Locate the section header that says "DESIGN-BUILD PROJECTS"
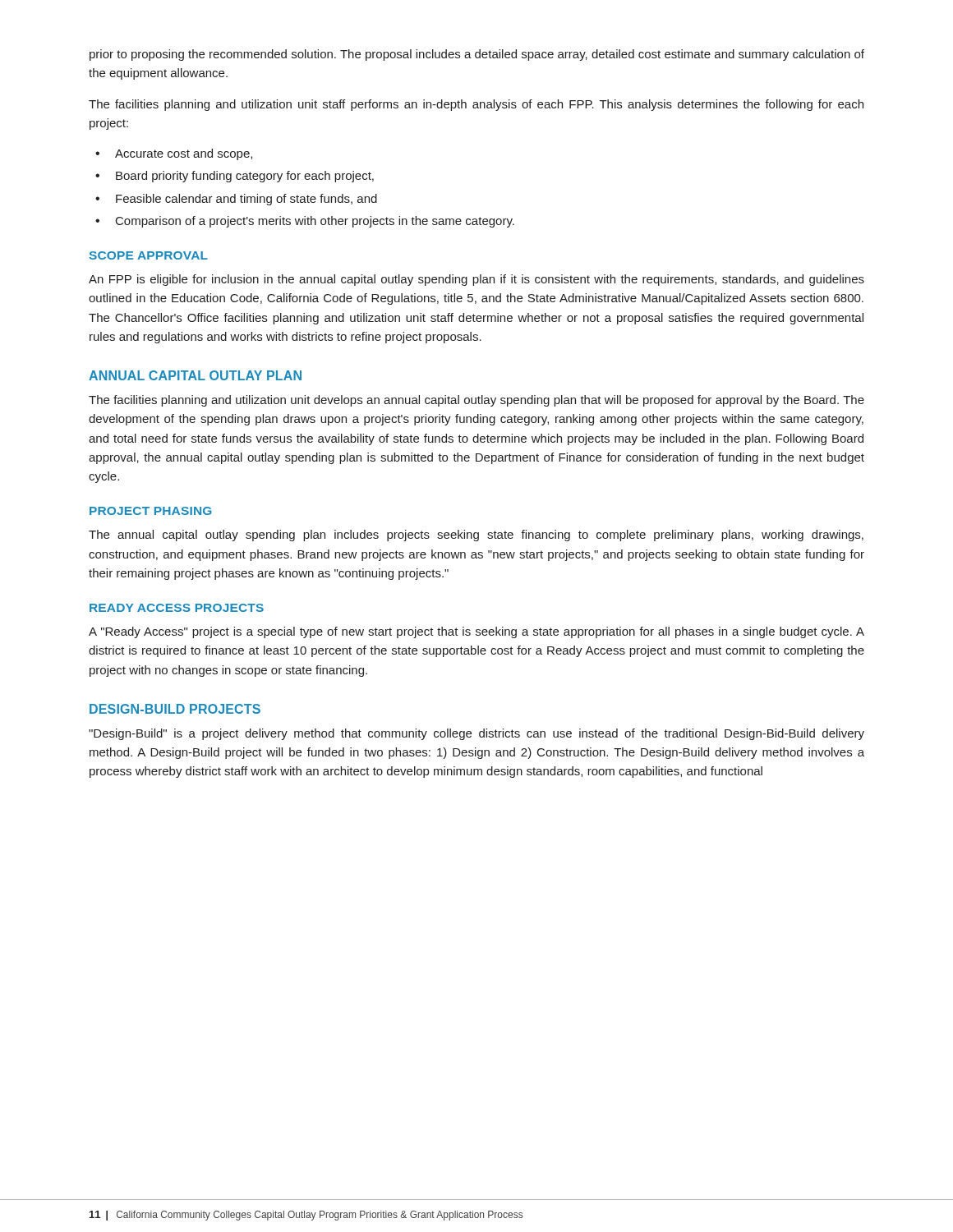 coord(175,709)
